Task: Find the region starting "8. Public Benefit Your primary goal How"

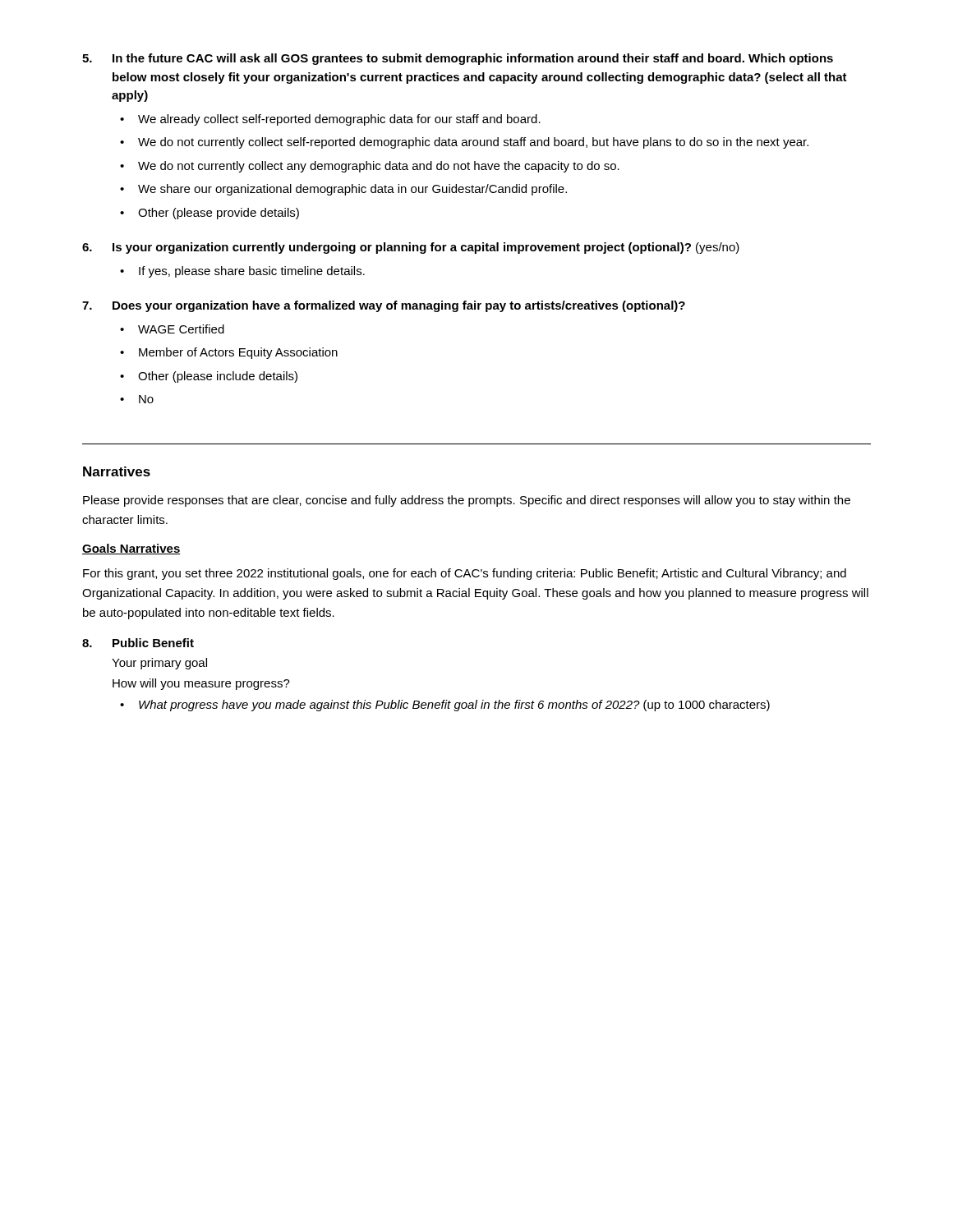Action: pos(138,643)
